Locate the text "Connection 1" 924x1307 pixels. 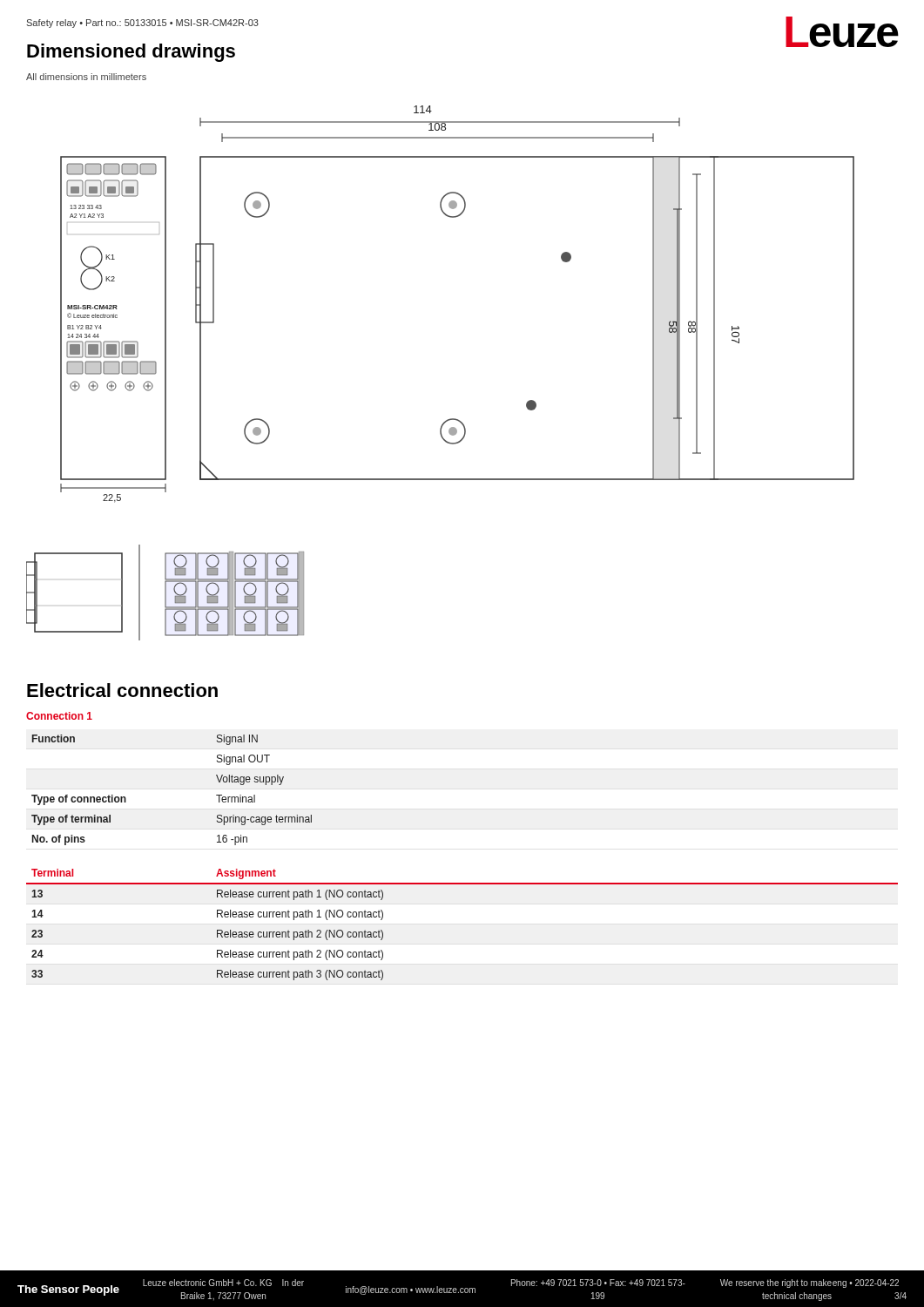point(59,716)
